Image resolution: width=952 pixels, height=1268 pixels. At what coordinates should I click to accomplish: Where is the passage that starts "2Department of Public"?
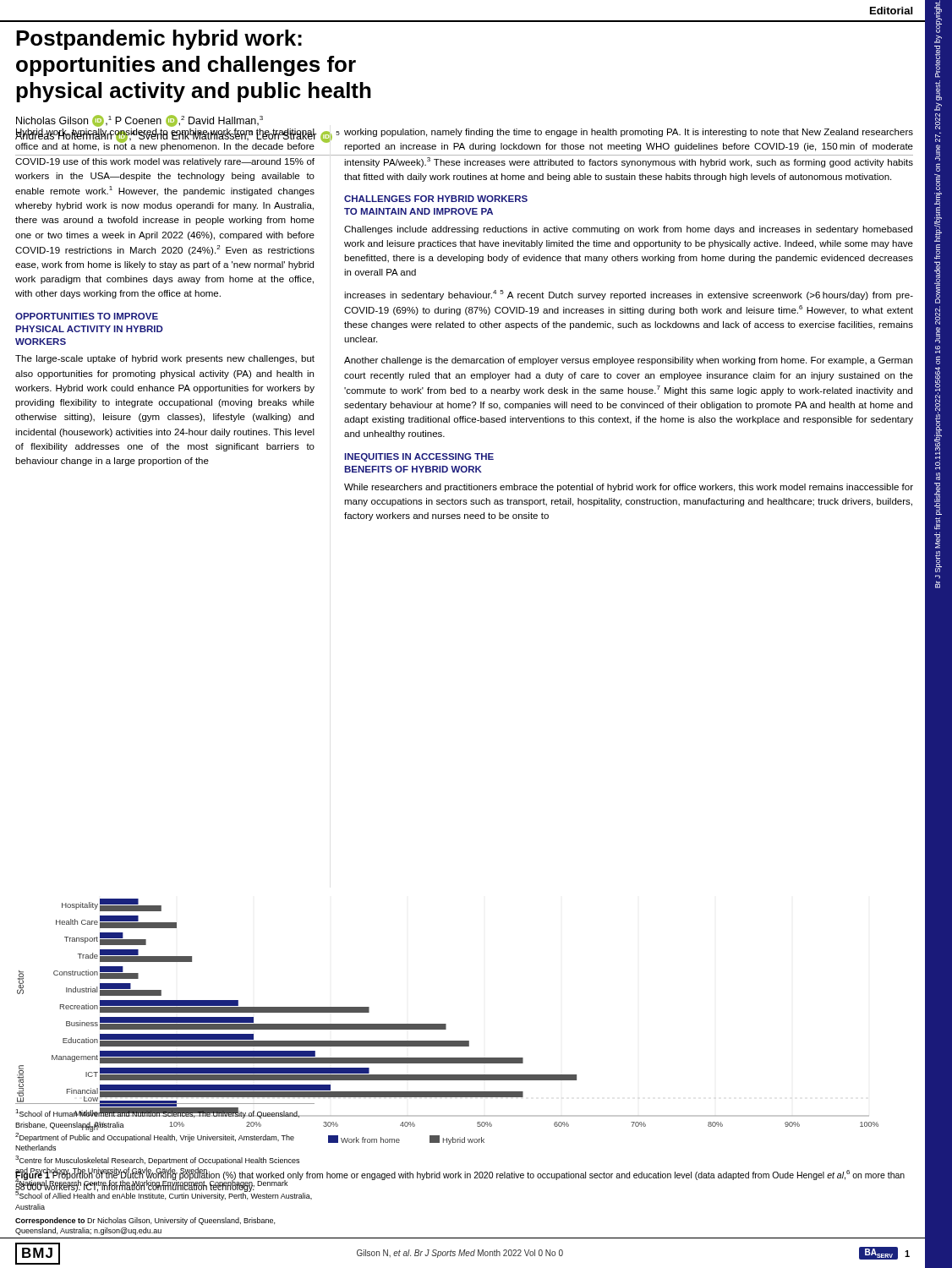pyautogui.click(x=155, y=1141)
